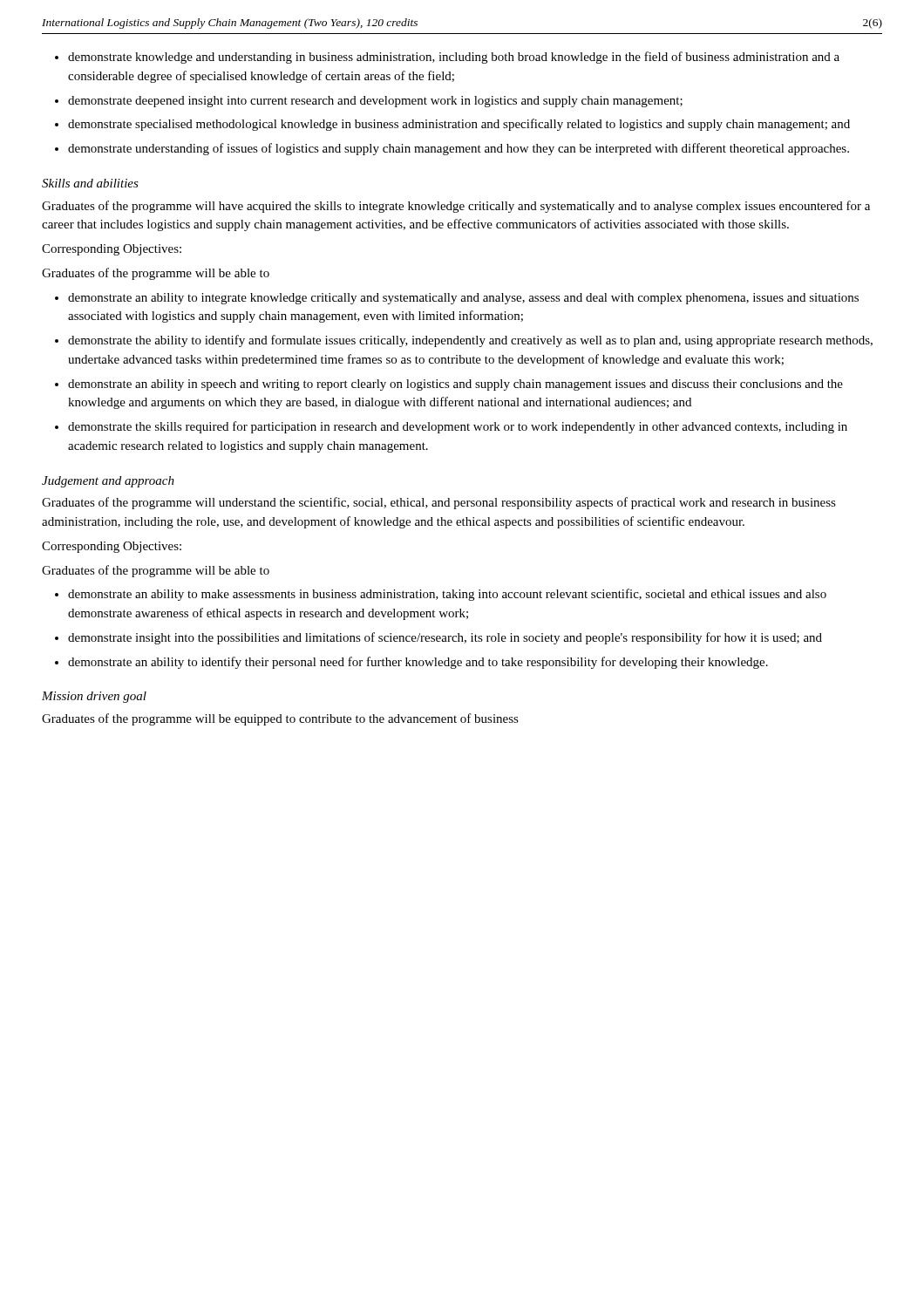The height and width of the screenshot is (1308, 924).
Task: Locate the section header with the text "Mission driven goal"
Action: [x=94, y=697]
